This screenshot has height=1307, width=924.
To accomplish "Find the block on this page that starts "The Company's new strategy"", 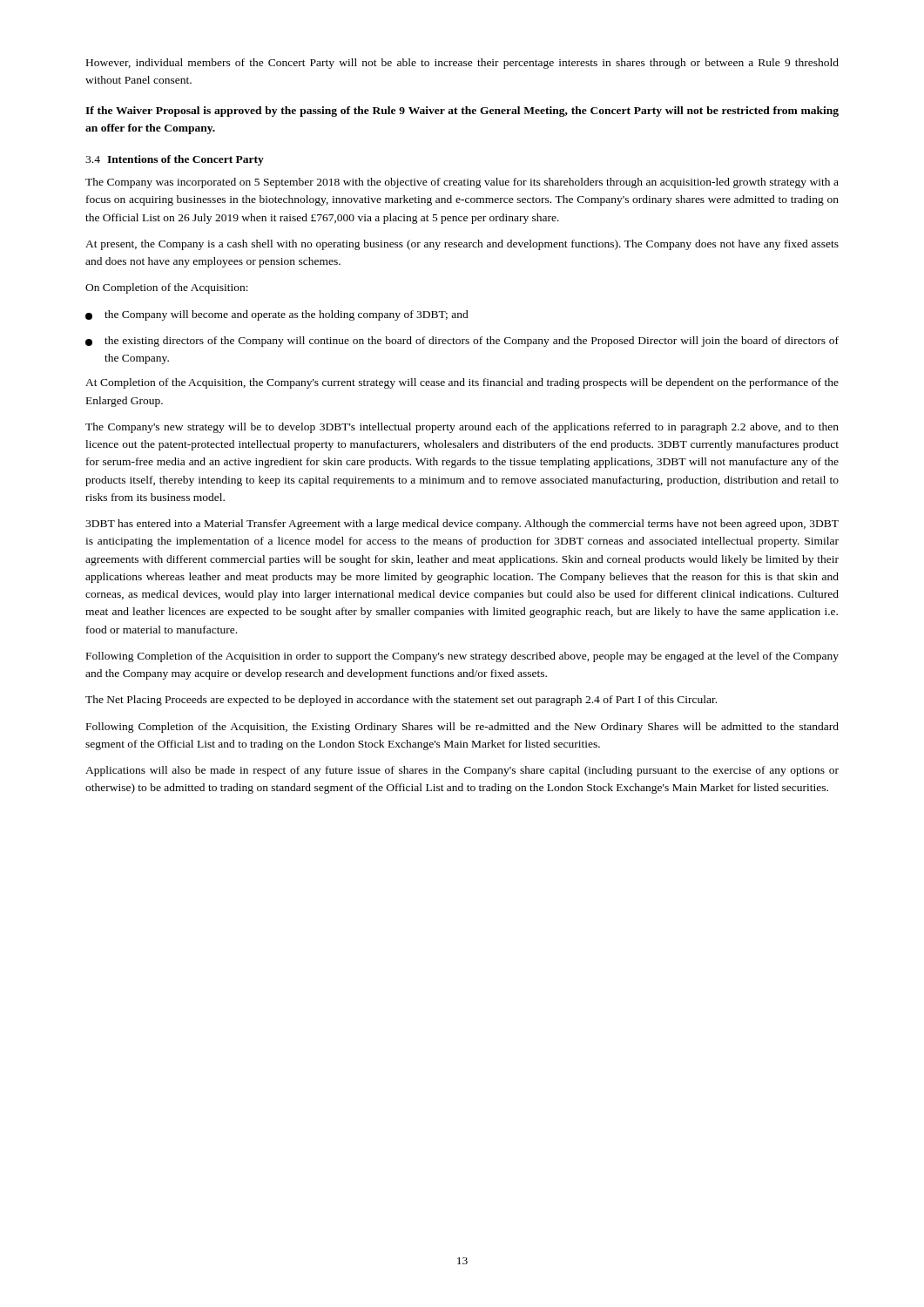I will (x=462, y=462).
